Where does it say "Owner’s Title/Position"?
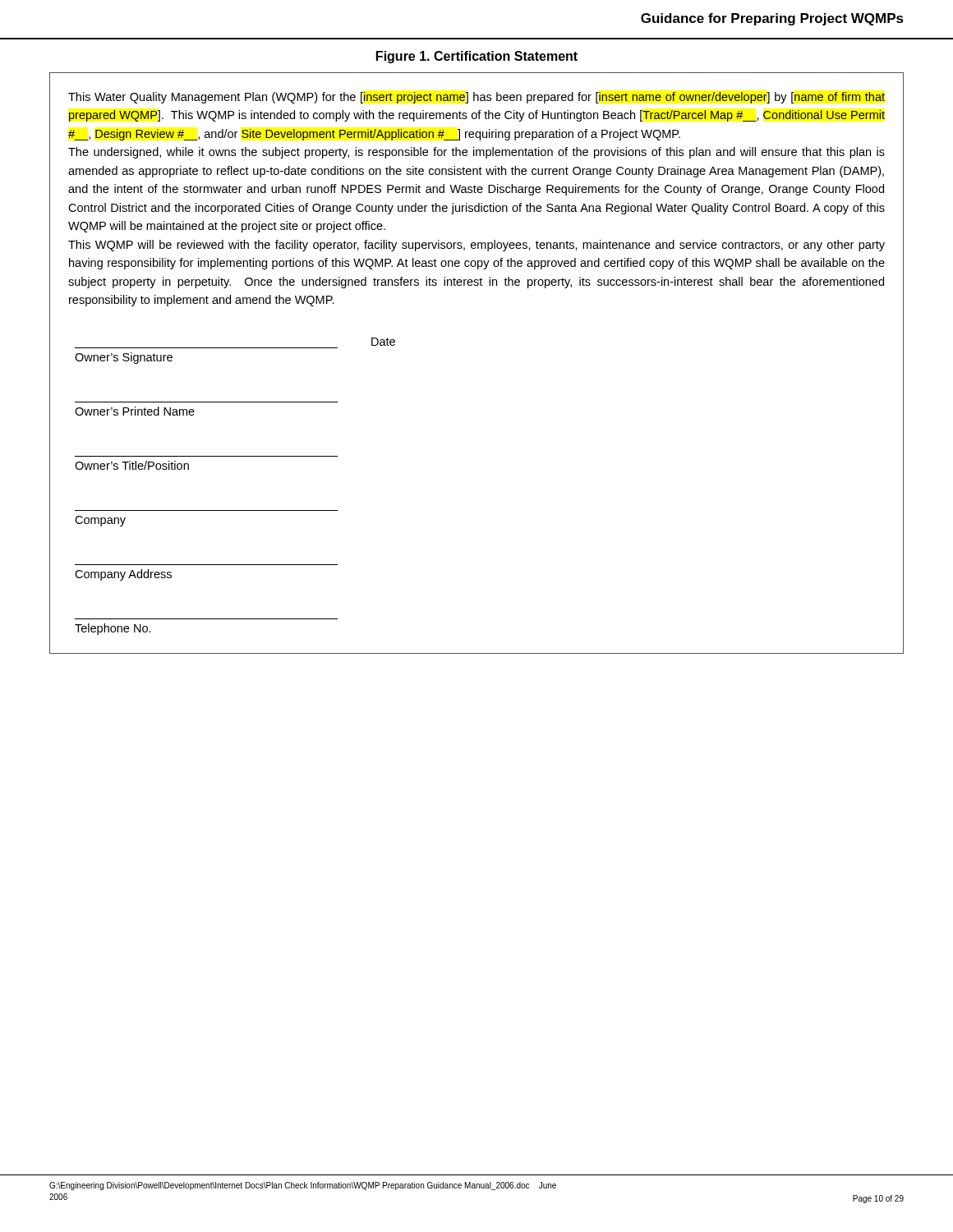The height and width of the screenshot is (1232, 953). 132,465
